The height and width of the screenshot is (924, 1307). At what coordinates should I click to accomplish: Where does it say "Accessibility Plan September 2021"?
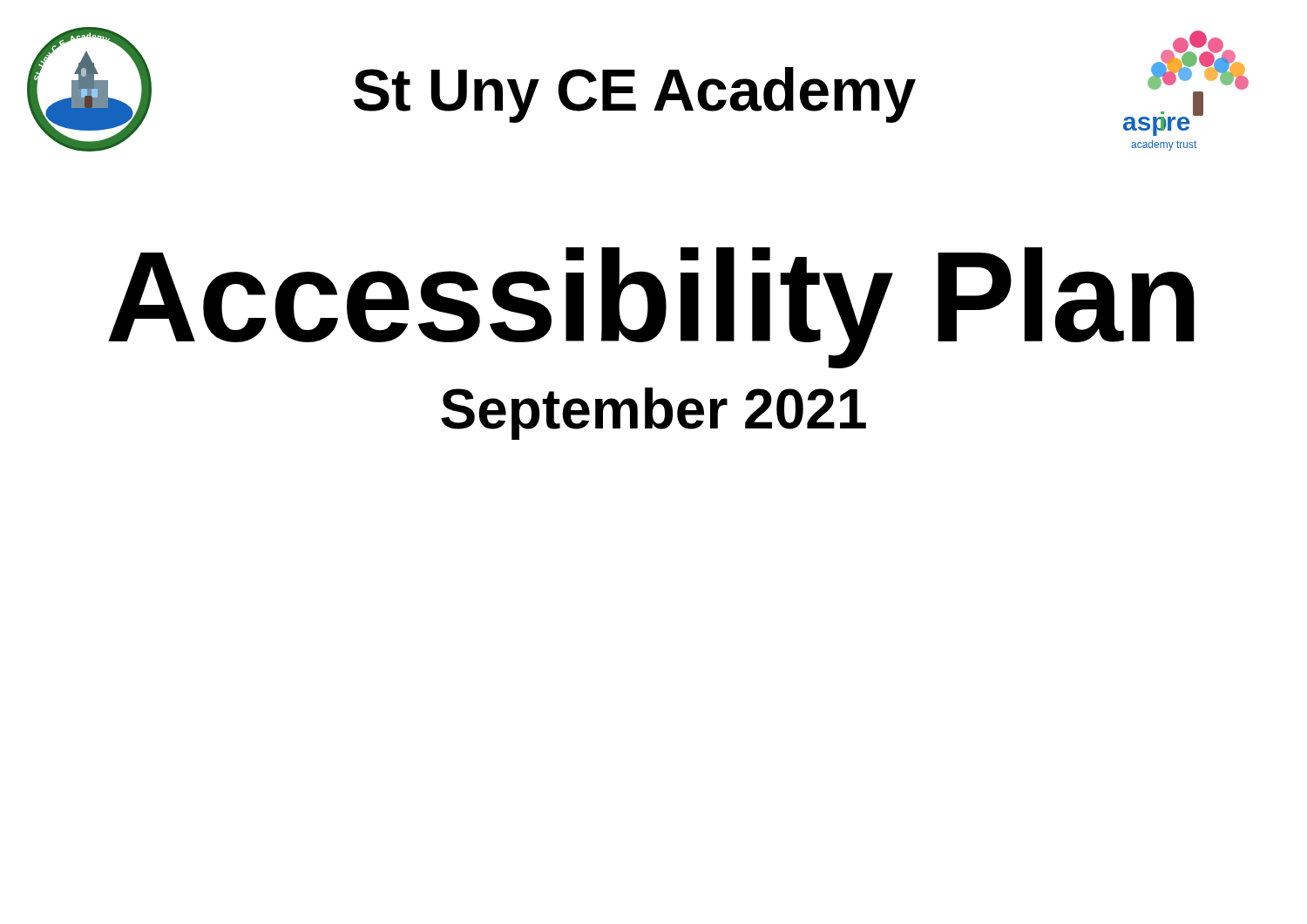(x=654, y=334)
